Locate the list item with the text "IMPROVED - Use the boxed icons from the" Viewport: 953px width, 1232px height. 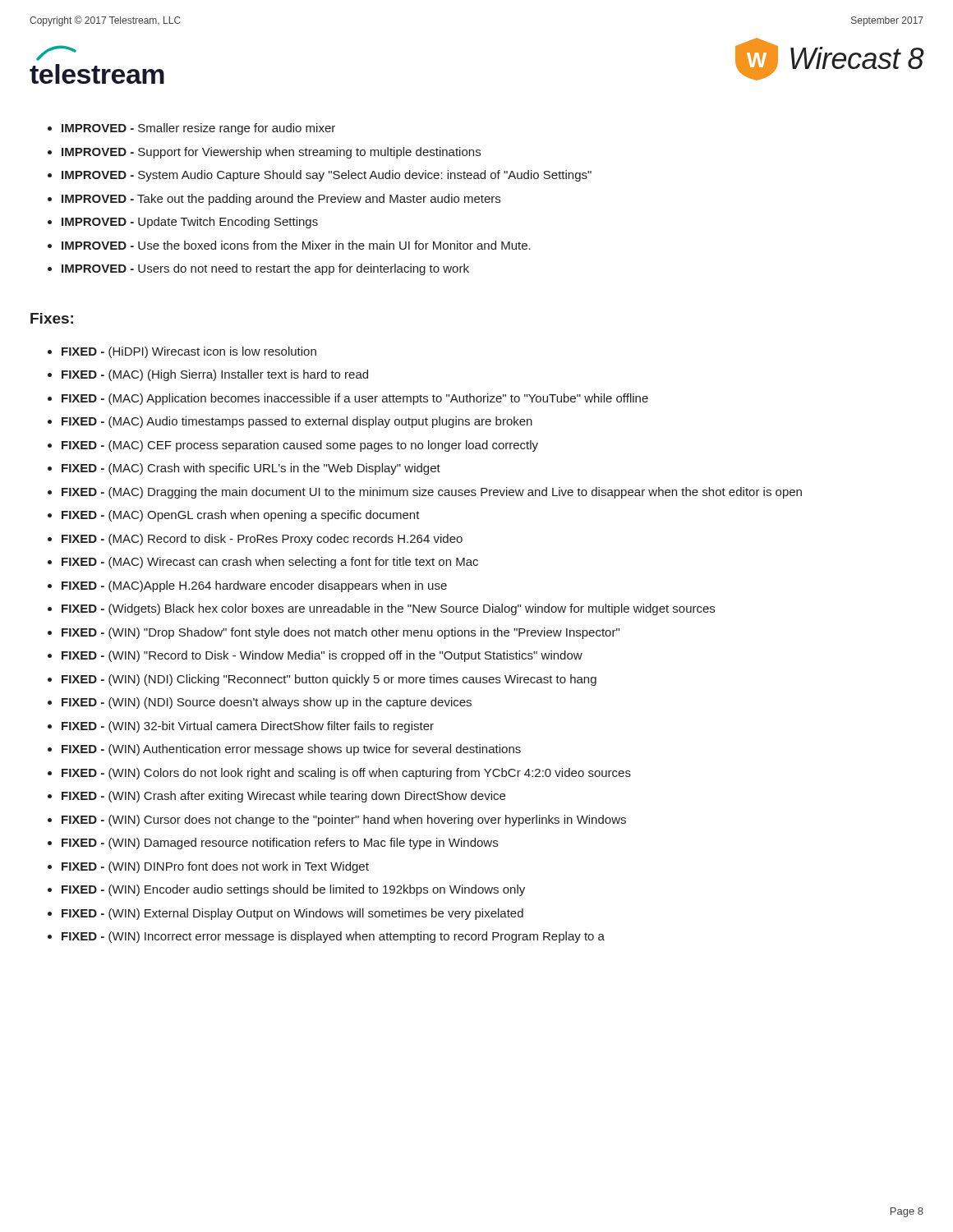(x=296, y=245)
